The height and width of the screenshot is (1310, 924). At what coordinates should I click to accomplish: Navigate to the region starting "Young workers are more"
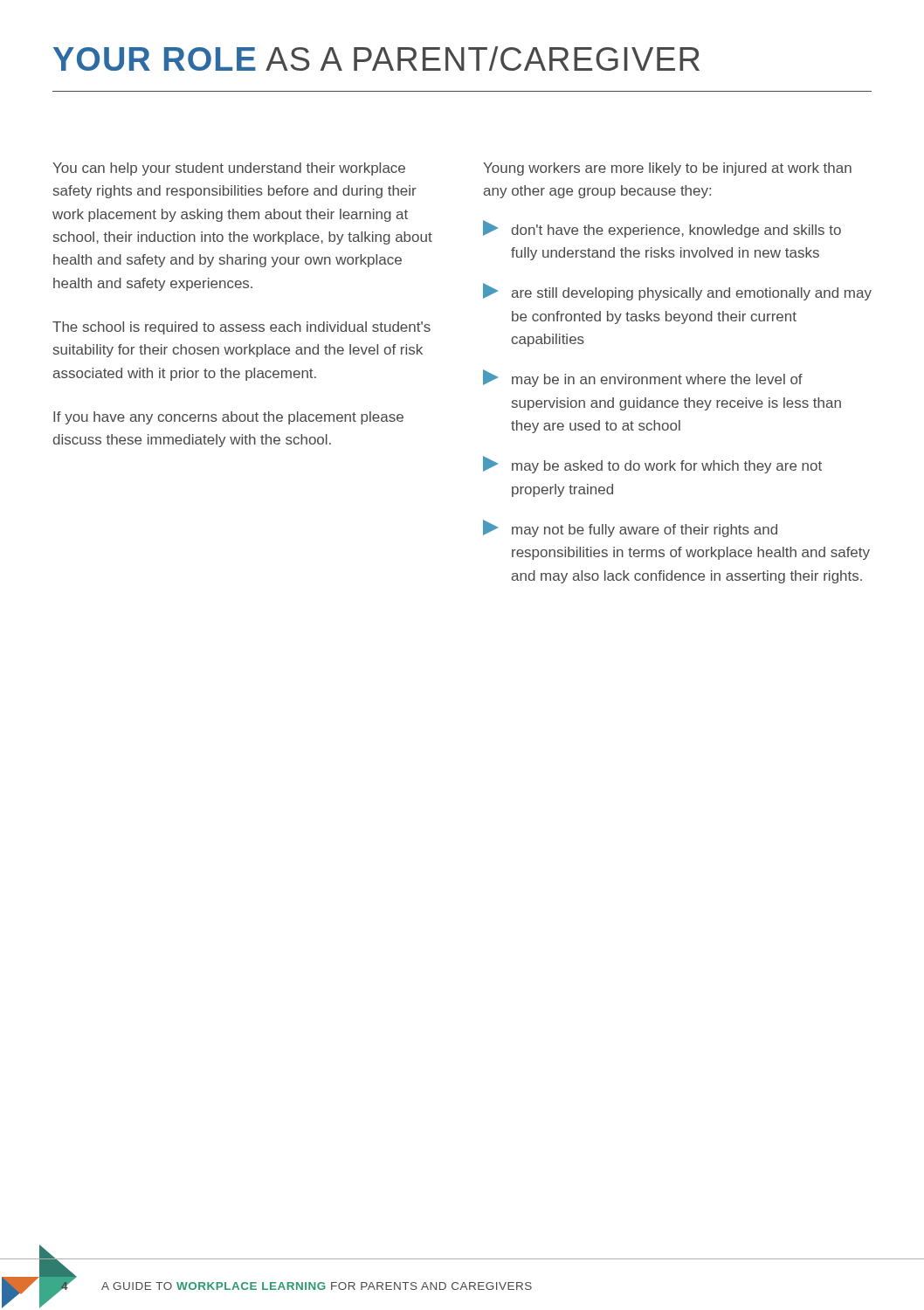[668, 180]
